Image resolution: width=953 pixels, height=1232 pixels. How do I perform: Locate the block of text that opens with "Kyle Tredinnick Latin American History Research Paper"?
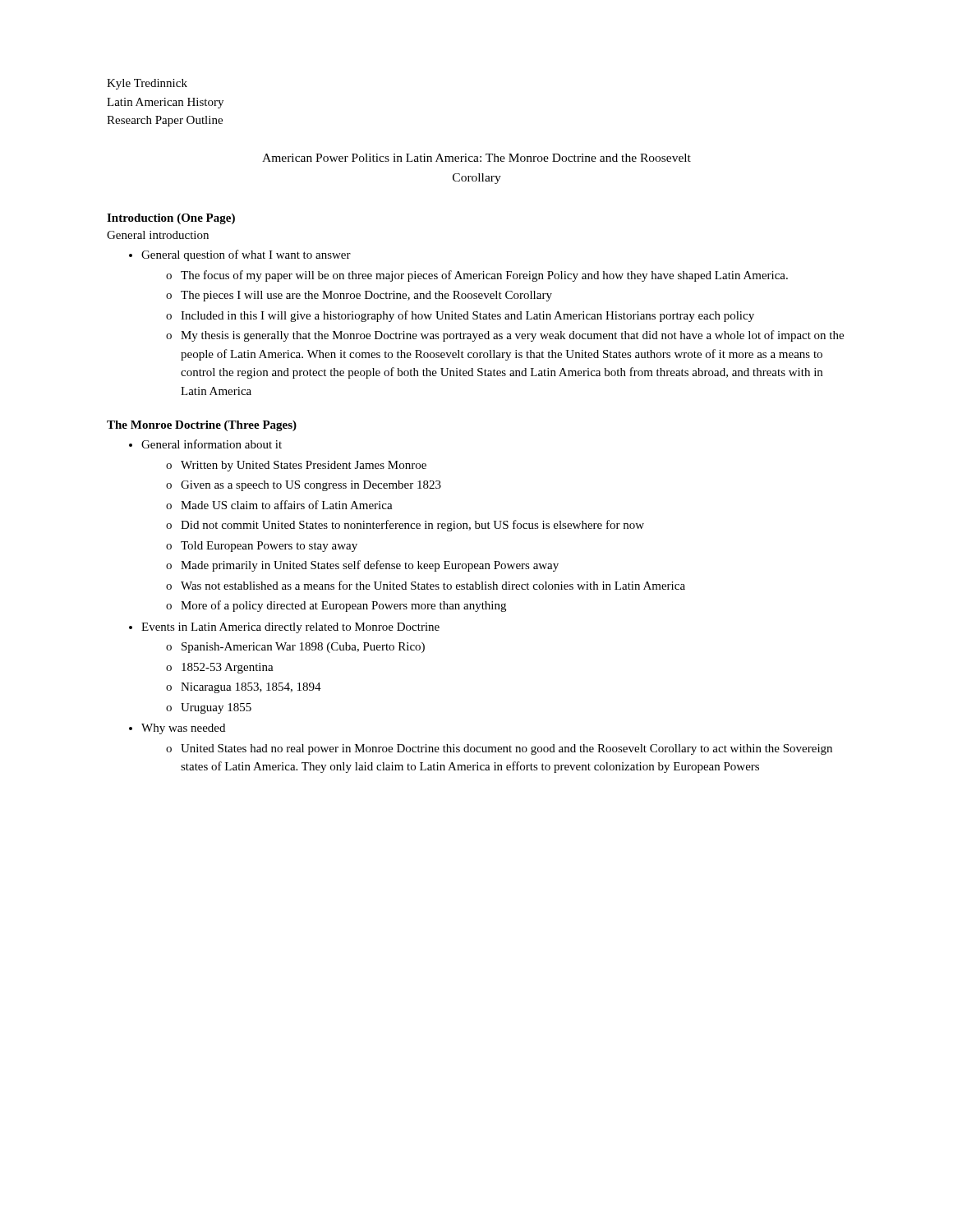click(165, 101)
